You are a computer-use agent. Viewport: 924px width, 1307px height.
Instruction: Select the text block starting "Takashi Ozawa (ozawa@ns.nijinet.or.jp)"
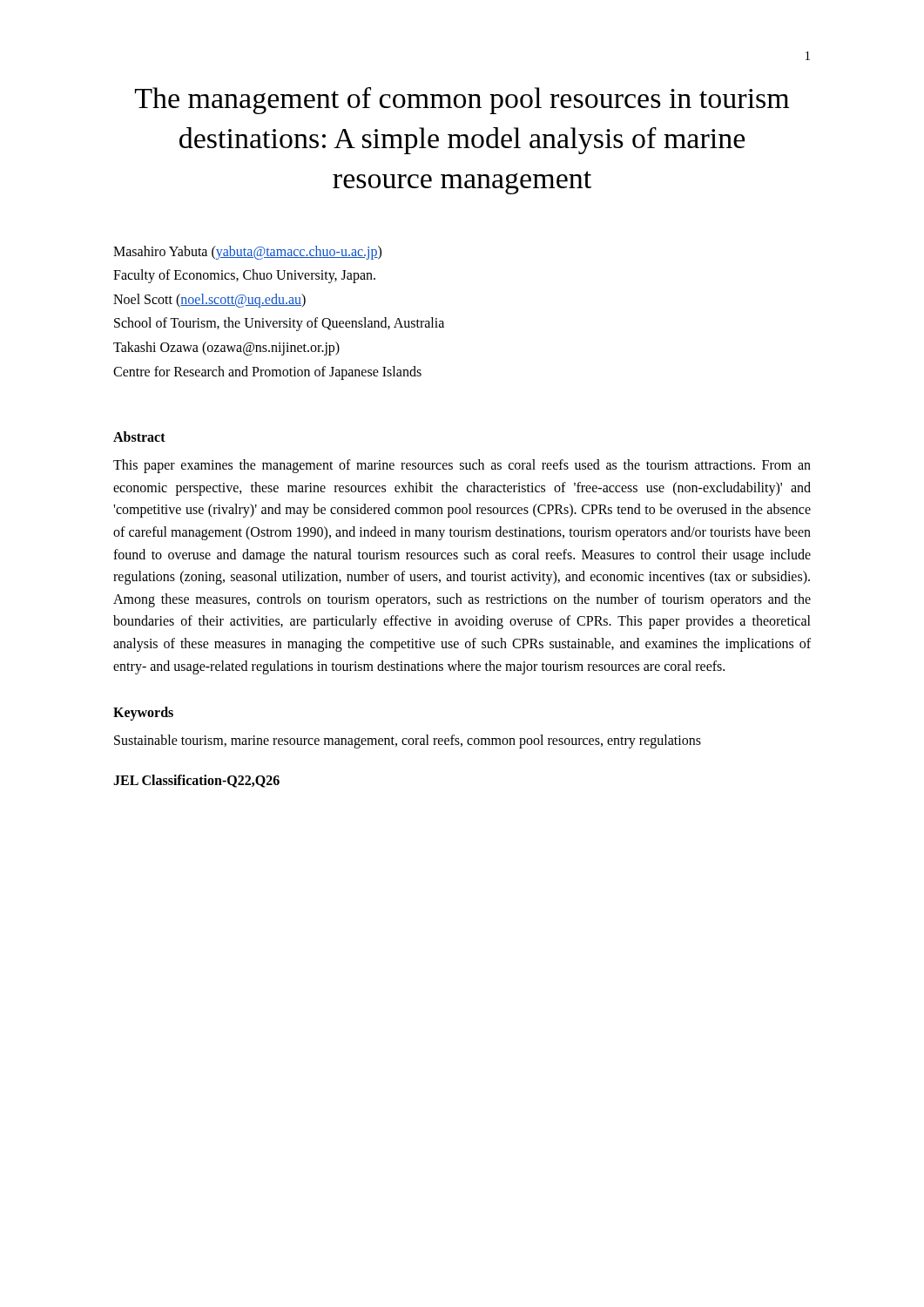[227, 347]
